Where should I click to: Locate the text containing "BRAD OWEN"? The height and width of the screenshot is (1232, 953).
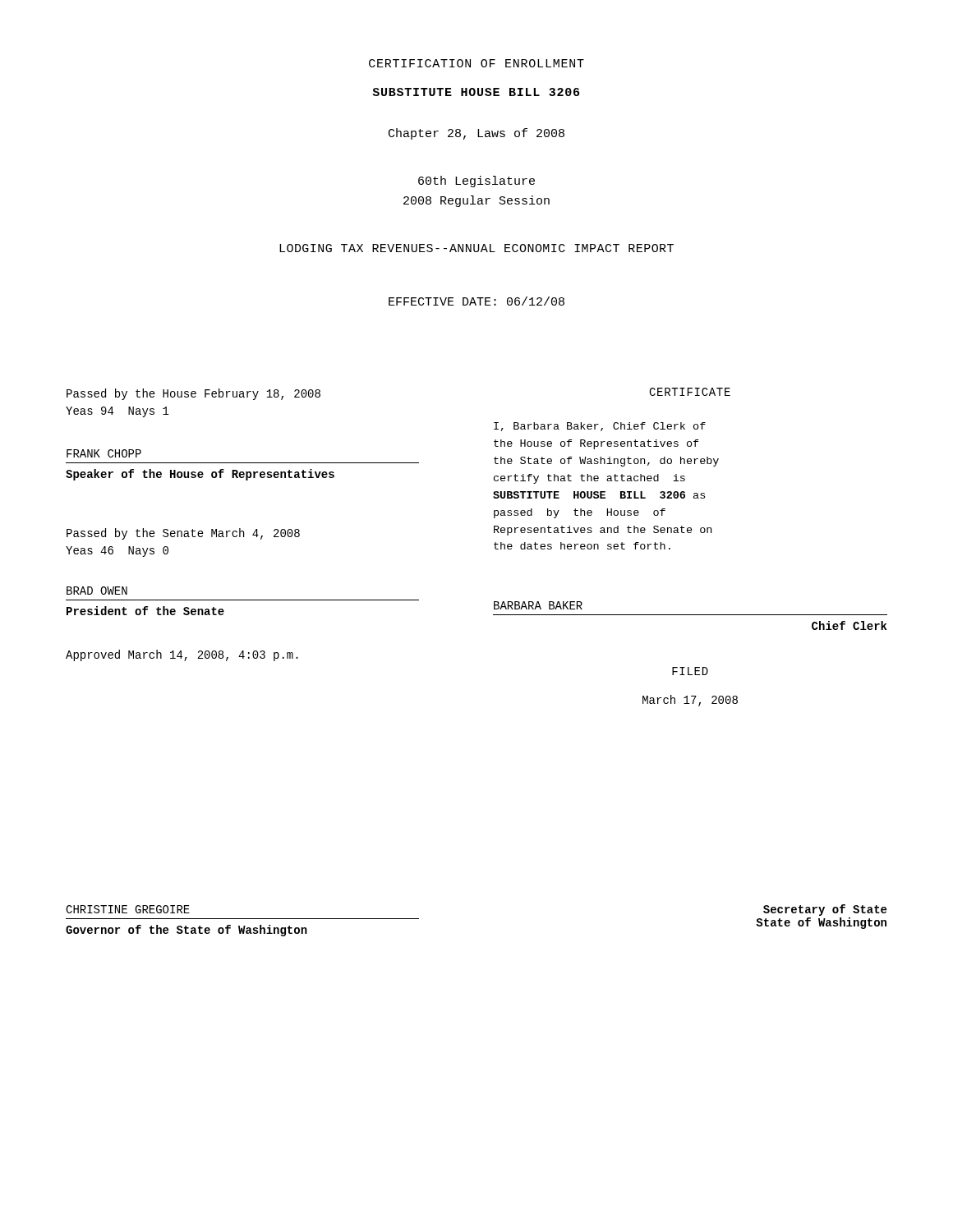[x=242, y=593]
